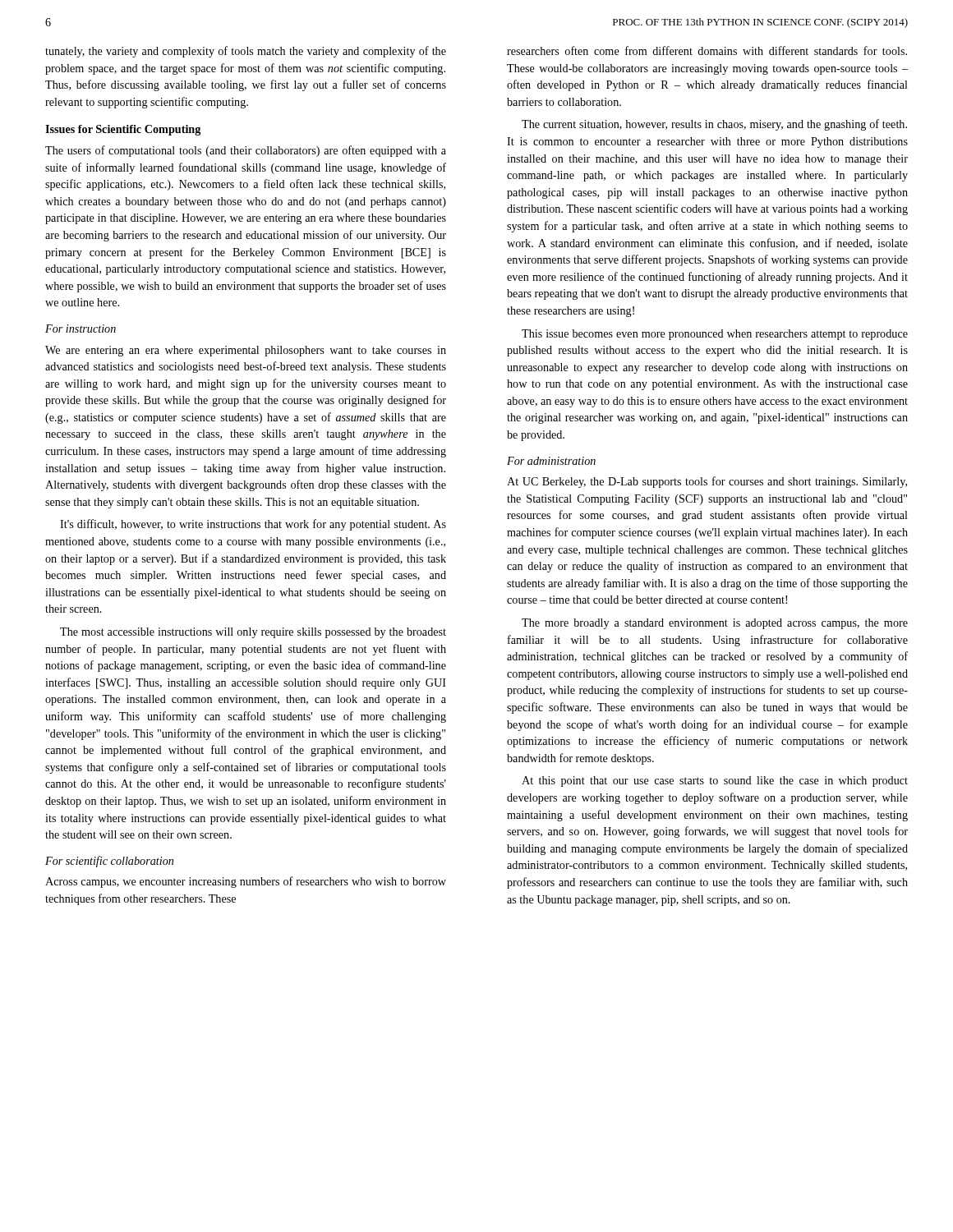The height and width of the screenshot is (1232, 953).
Task: Click on the text block with the text "The users of computational"
Action: 246,227
